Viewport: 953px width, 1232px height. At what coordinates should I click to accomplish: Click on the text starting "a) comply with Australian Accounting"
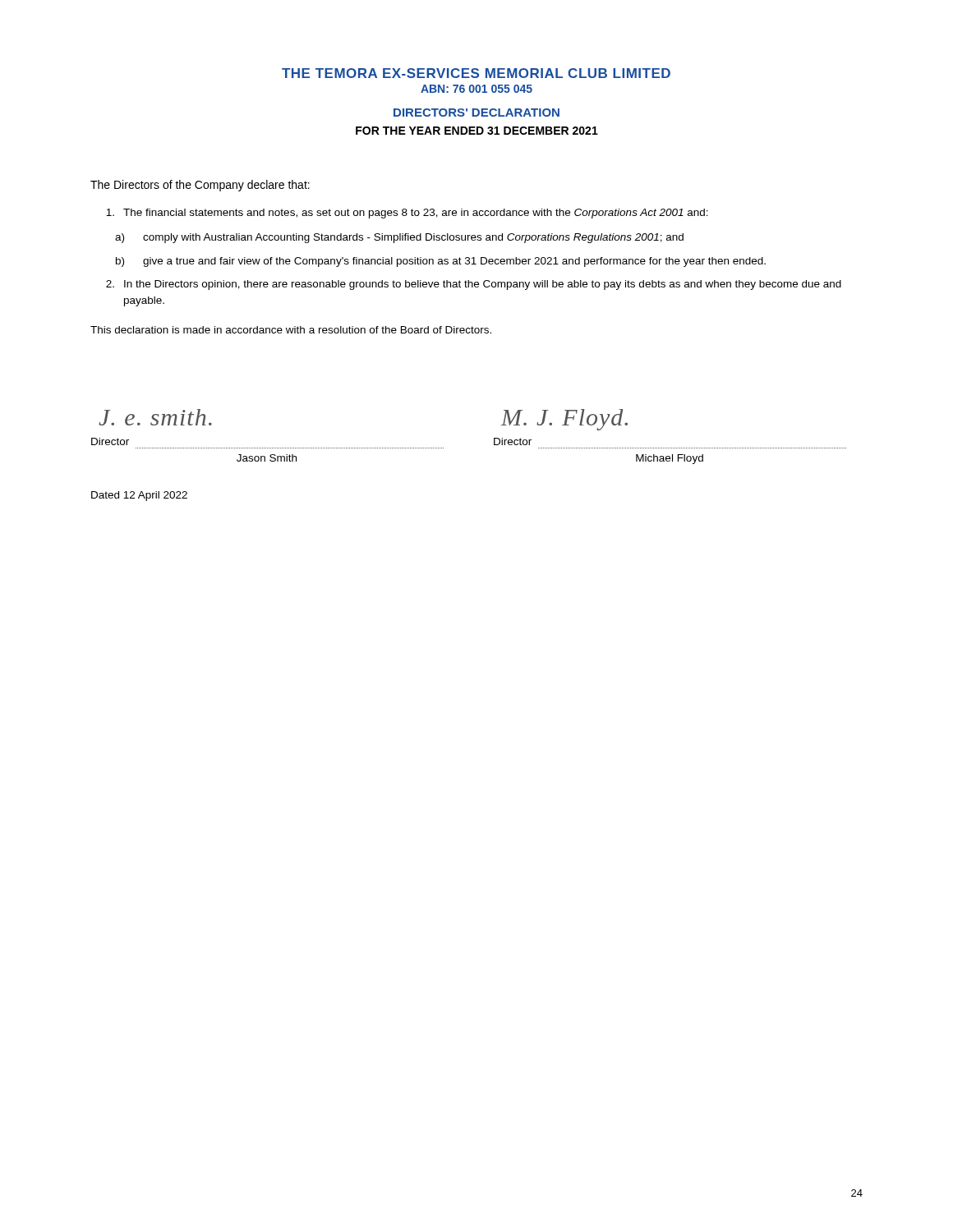(400, 238)
